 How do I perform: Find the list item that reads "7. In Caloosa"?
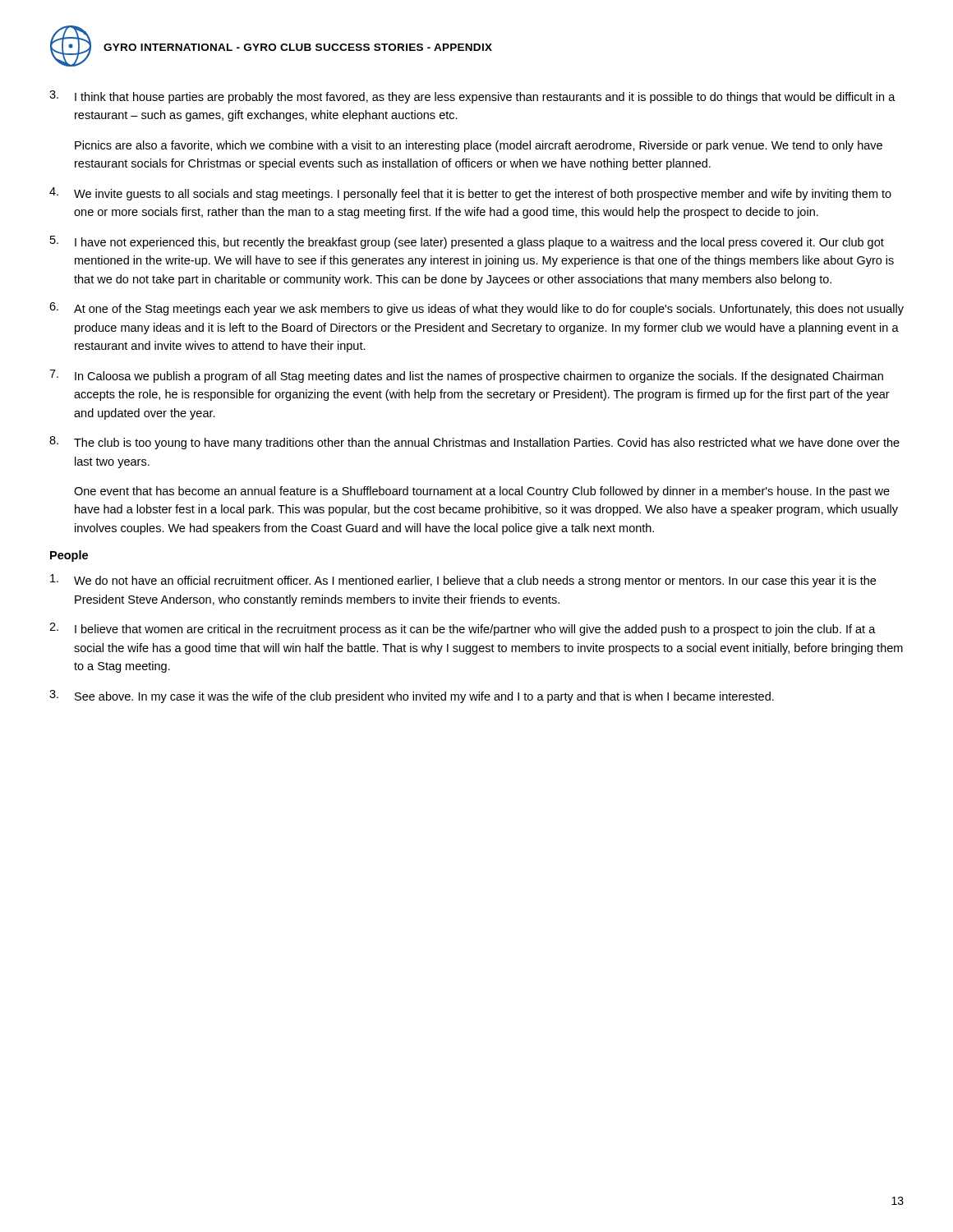tap(476, 395)
